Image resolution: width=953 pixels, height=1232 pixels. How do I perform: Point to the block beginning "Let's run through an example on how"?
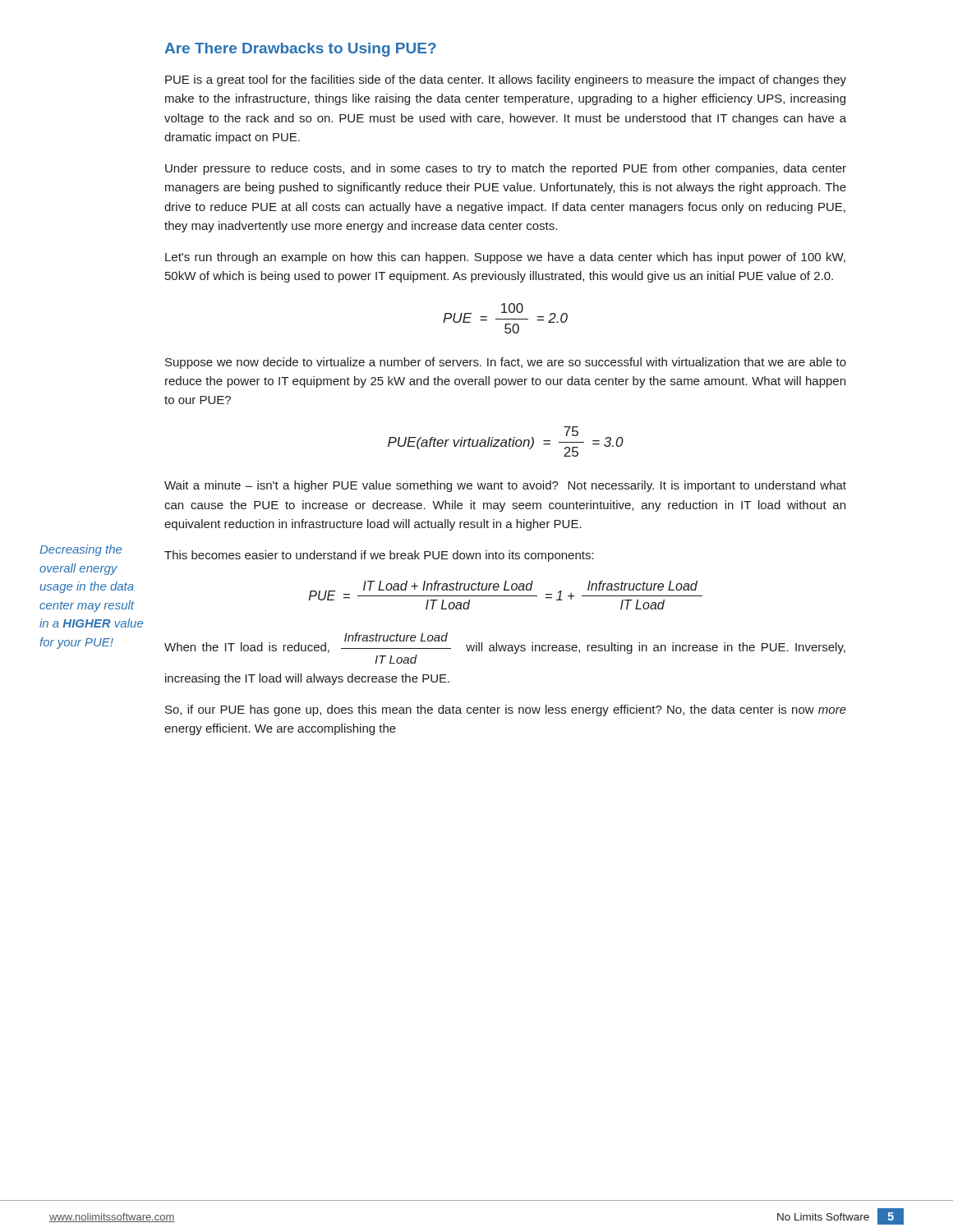coord(505,266)
